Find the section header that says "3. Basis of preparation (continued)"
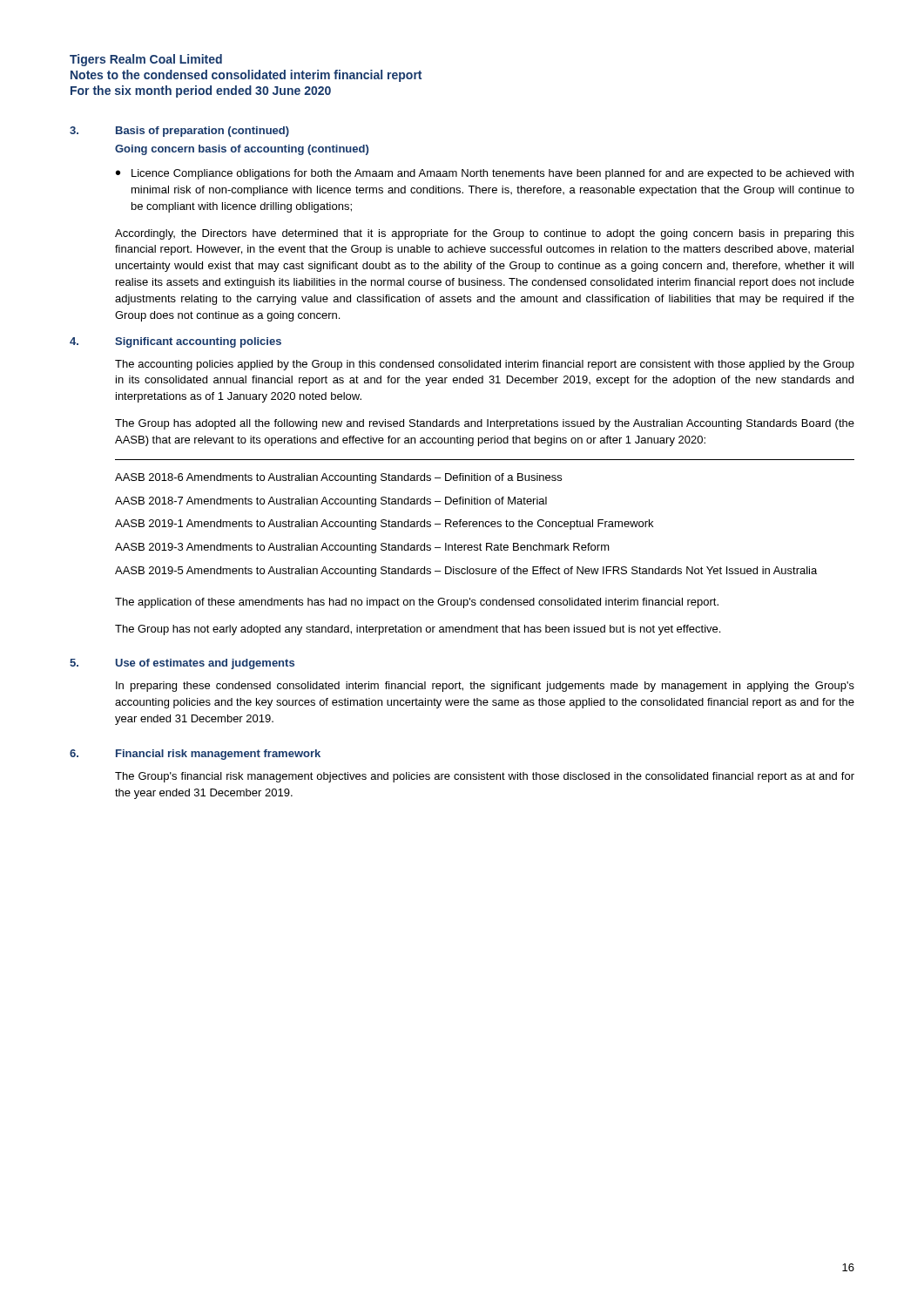Viewport: 924px width, 1307px height. pyautogui.click(x=179, y=132)
